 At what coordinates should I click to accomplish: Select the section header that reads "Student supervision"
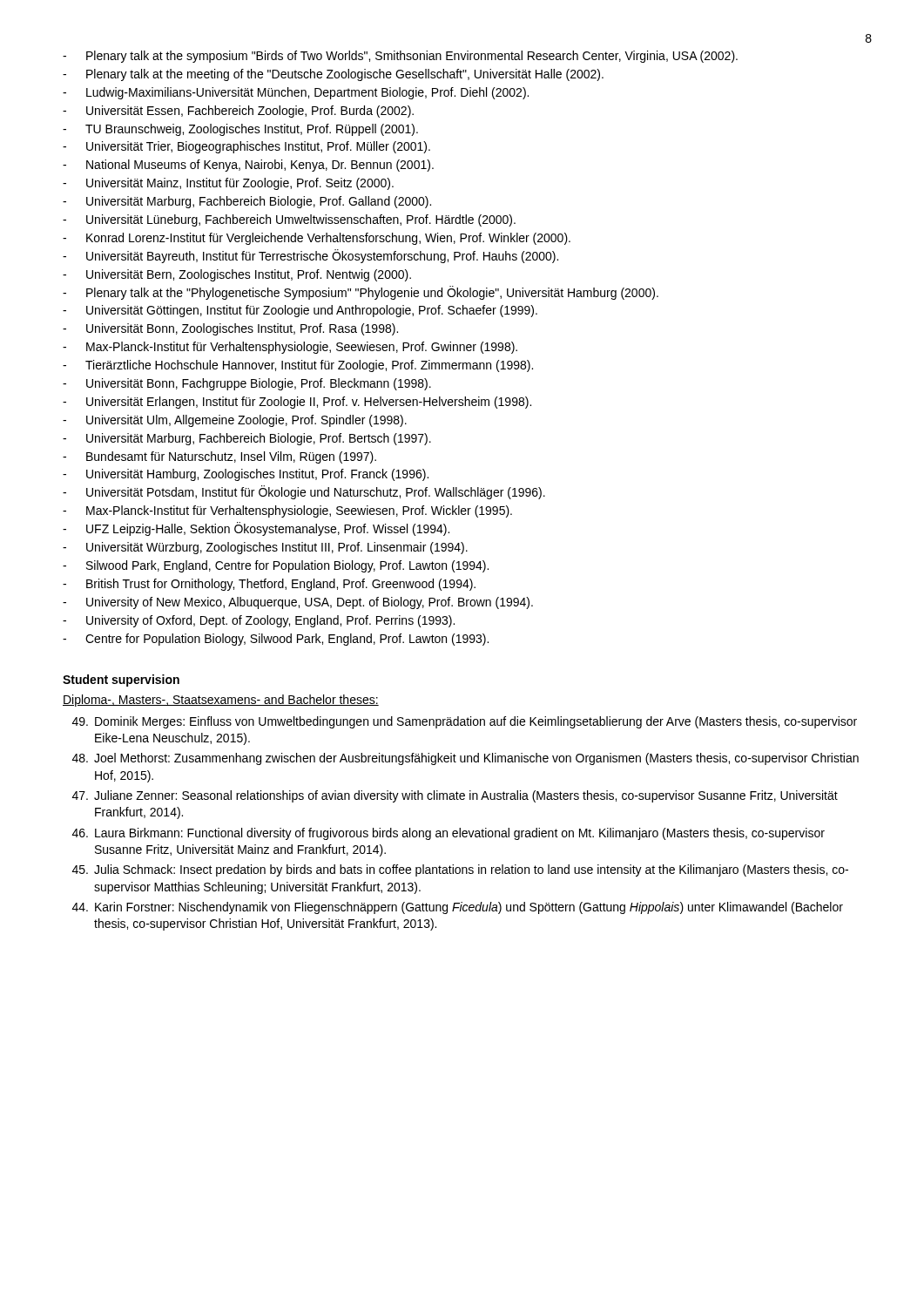121,680
